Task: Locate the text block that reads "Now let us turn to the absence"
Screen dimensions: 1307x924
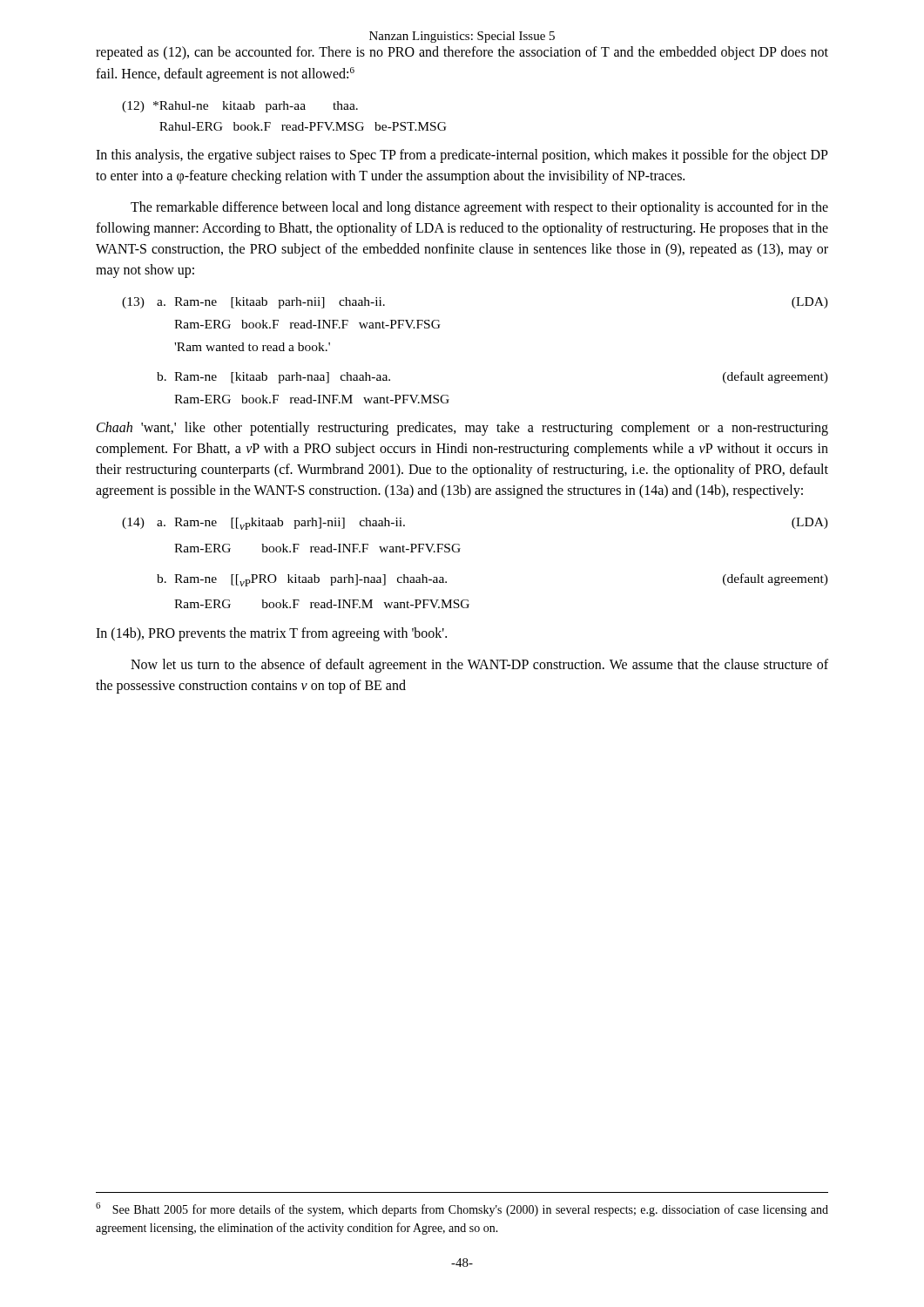Action: (x=462, y=675)
